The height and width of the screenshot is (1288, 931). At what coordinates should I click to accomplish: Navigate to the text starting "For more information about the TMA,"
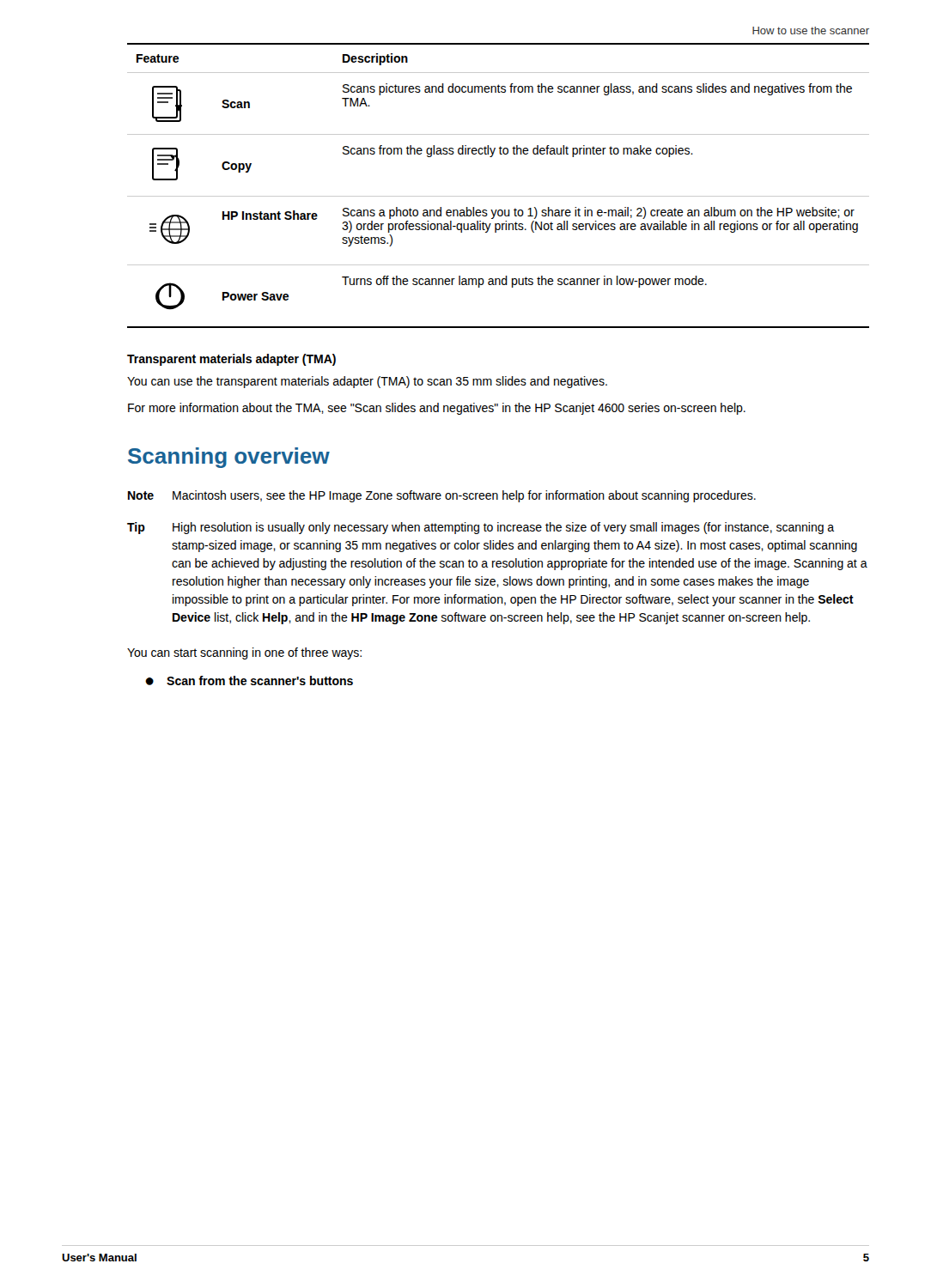click(x=437, y=408)
